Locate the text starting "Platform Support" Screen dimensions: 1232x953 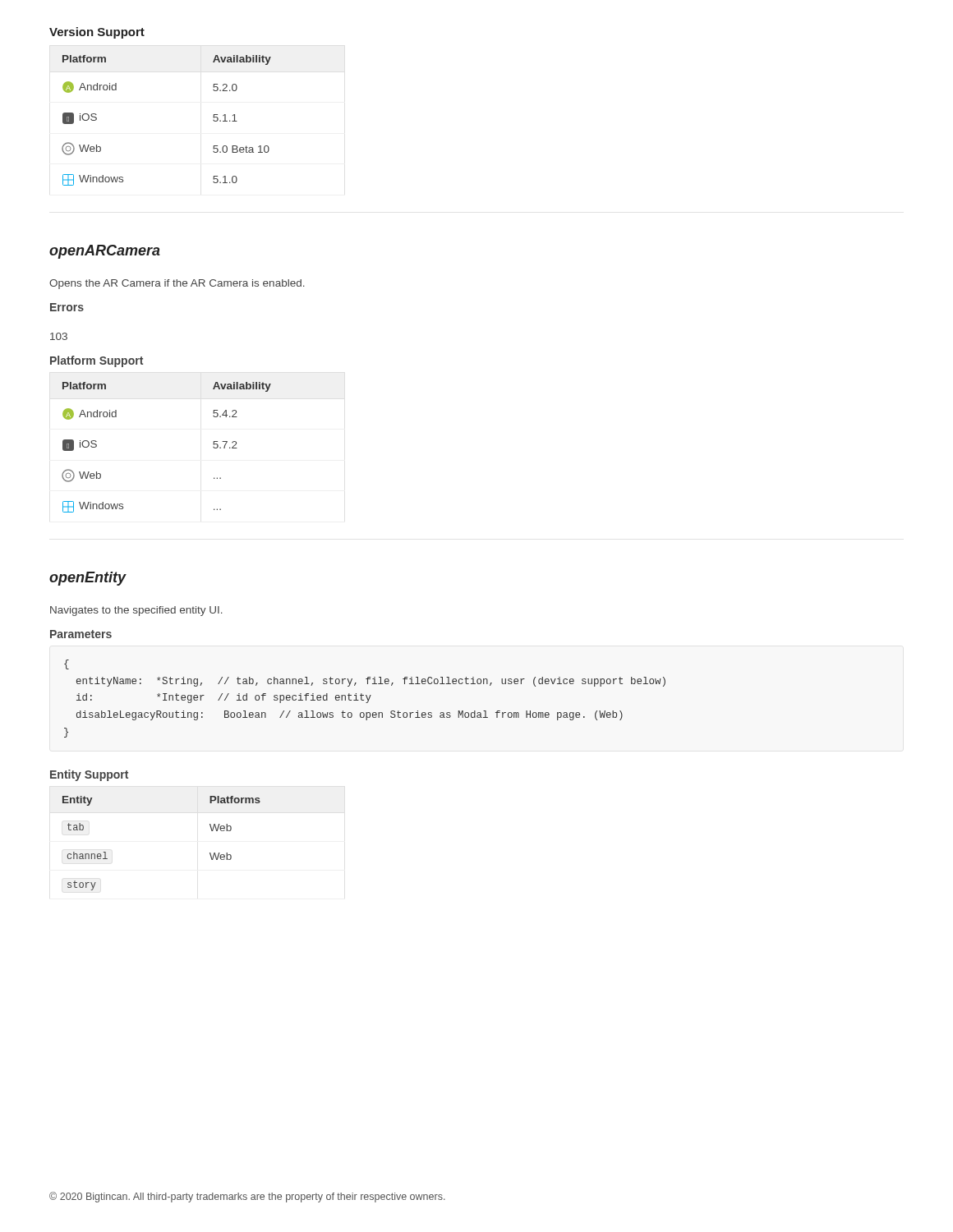pos(96,360)
